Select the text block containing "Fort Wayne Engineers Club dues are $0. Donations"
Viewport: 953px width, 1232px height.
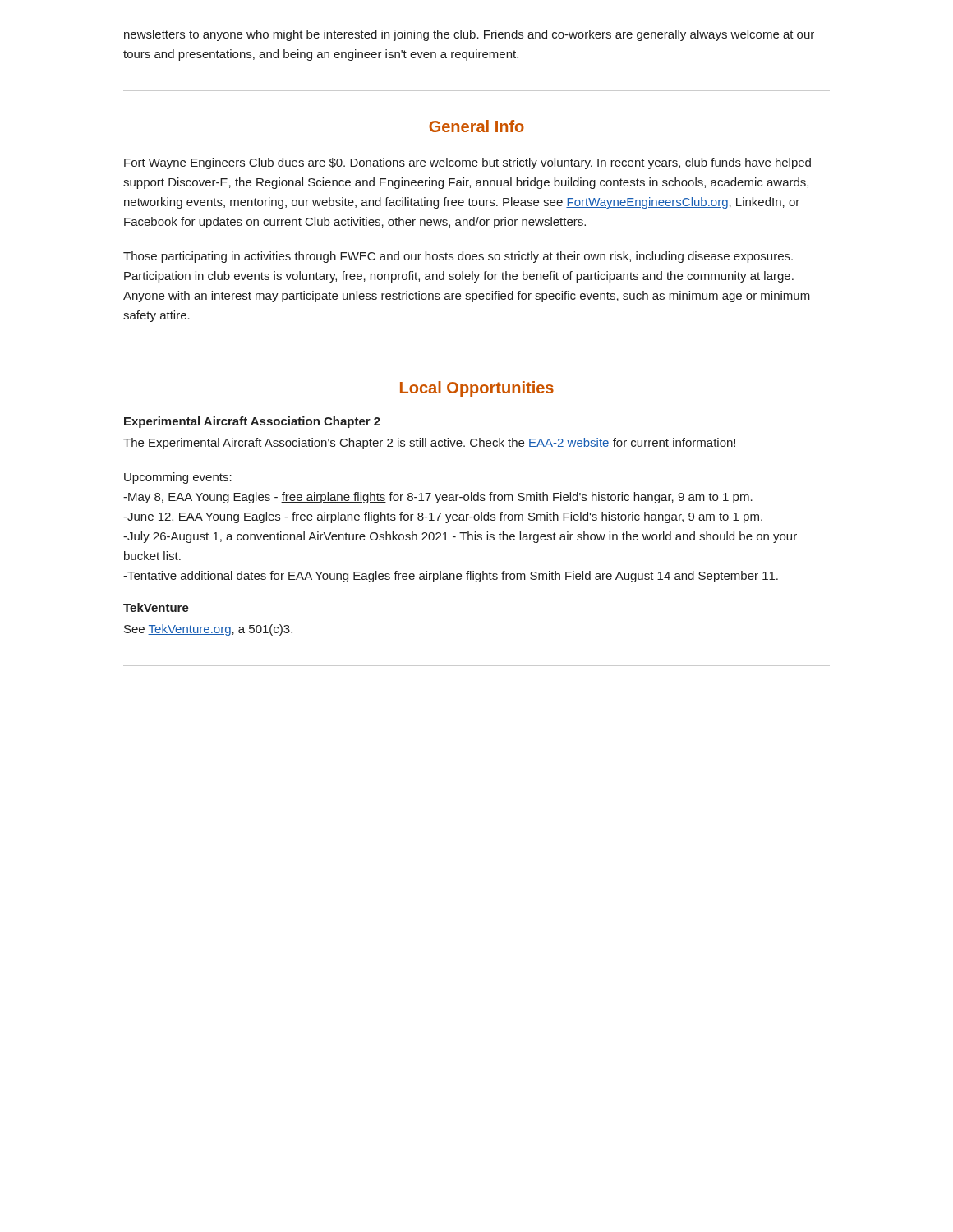(467, 192)
